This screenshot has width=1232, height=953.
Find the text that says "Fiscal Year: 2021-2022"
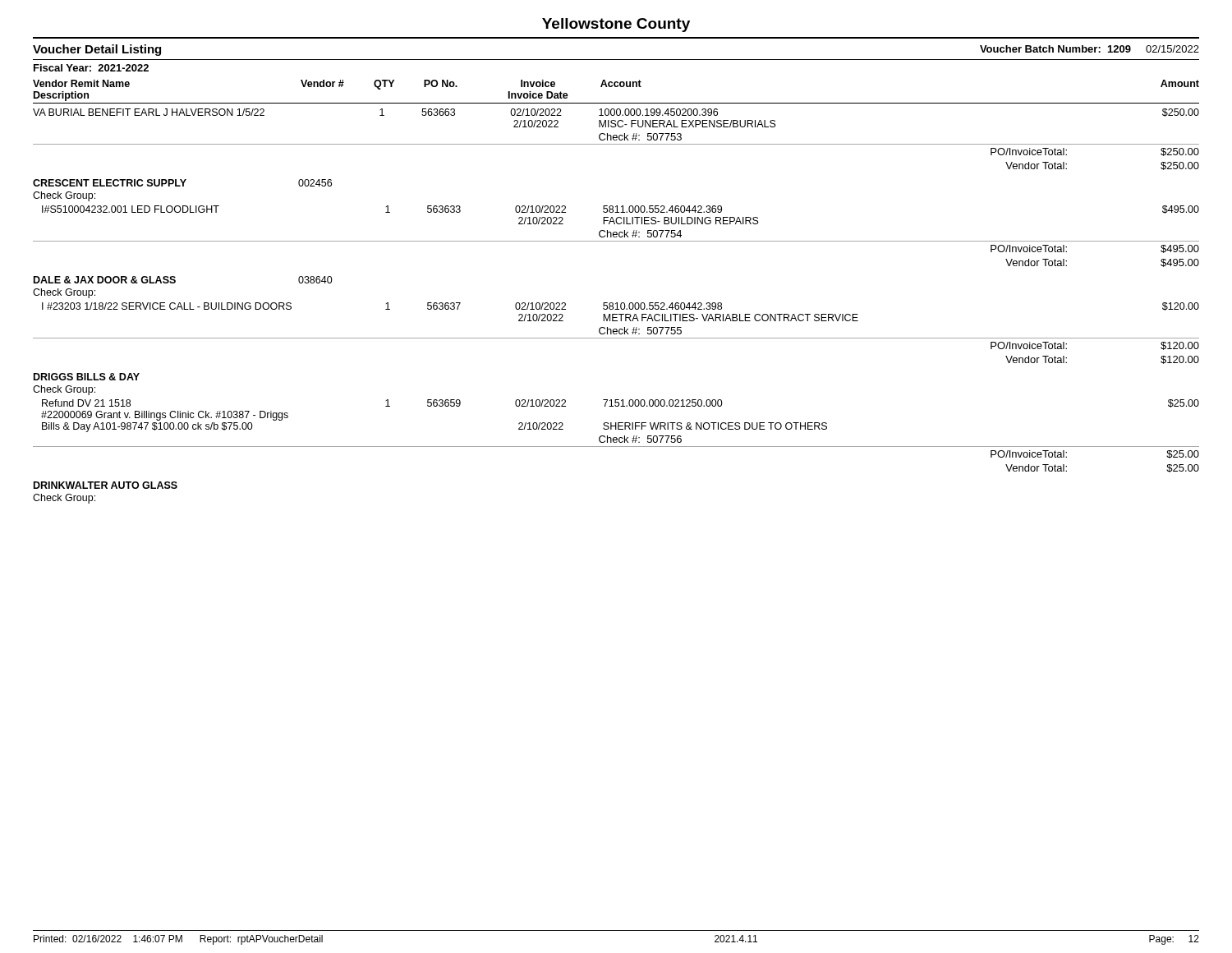[x=91, y=68]
